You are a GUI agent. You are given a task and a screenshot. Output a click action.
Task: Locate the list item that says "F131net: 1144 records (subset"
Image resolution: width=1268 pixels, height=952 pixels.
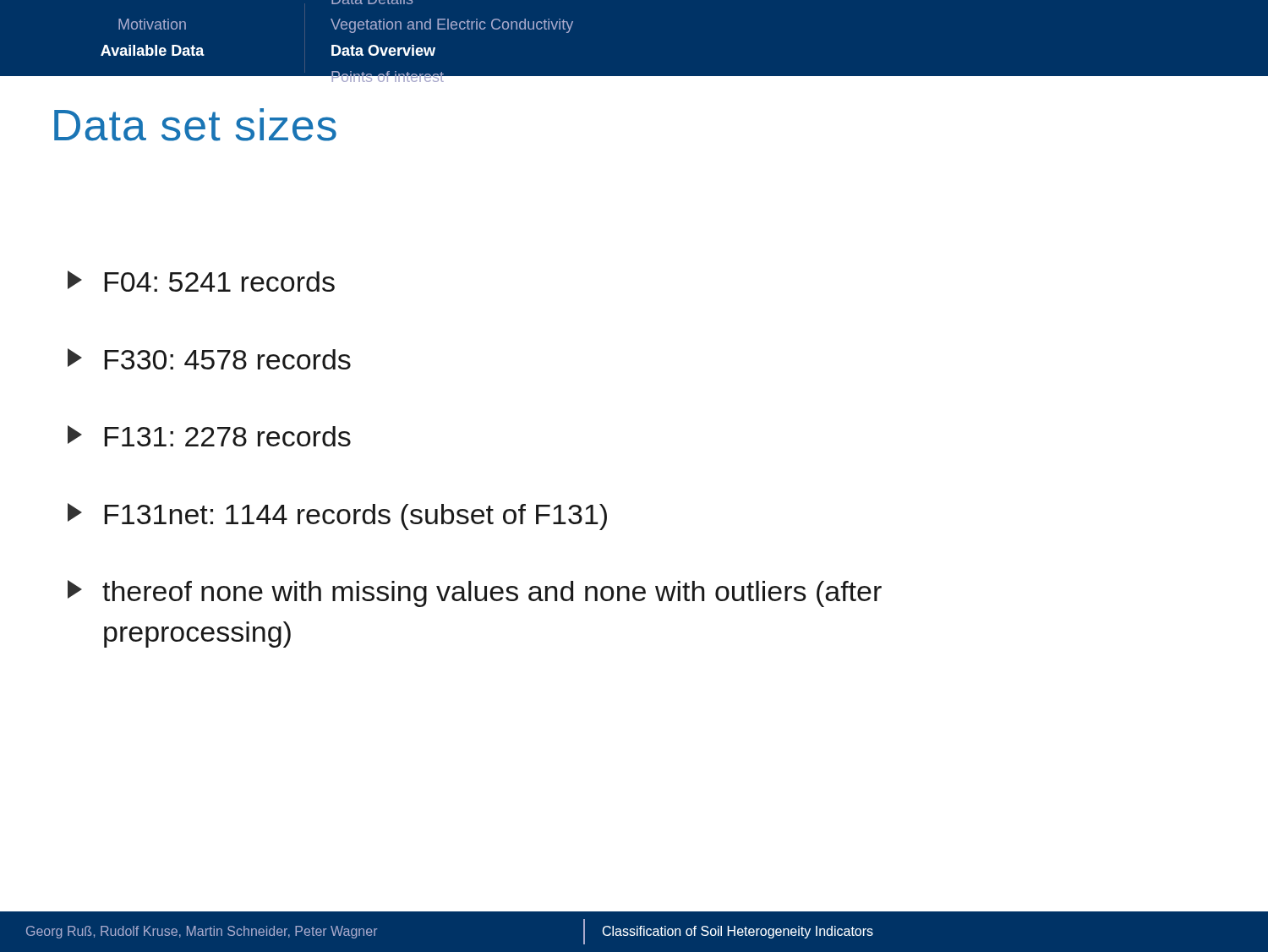pyautogui.click(x=338, y=515)
